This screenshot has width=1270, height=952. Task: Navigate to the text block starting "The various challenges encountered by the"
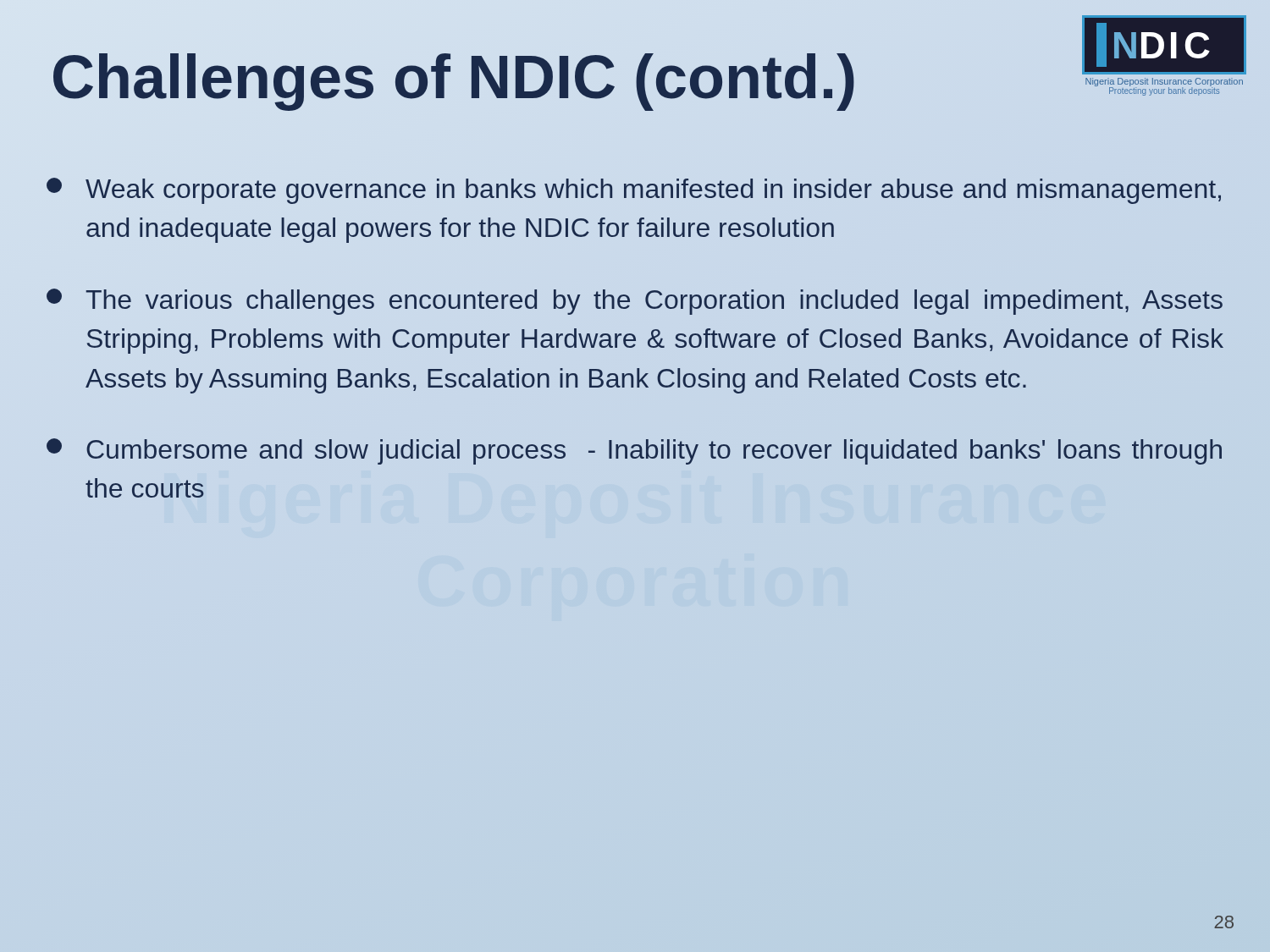pos(635,339)
